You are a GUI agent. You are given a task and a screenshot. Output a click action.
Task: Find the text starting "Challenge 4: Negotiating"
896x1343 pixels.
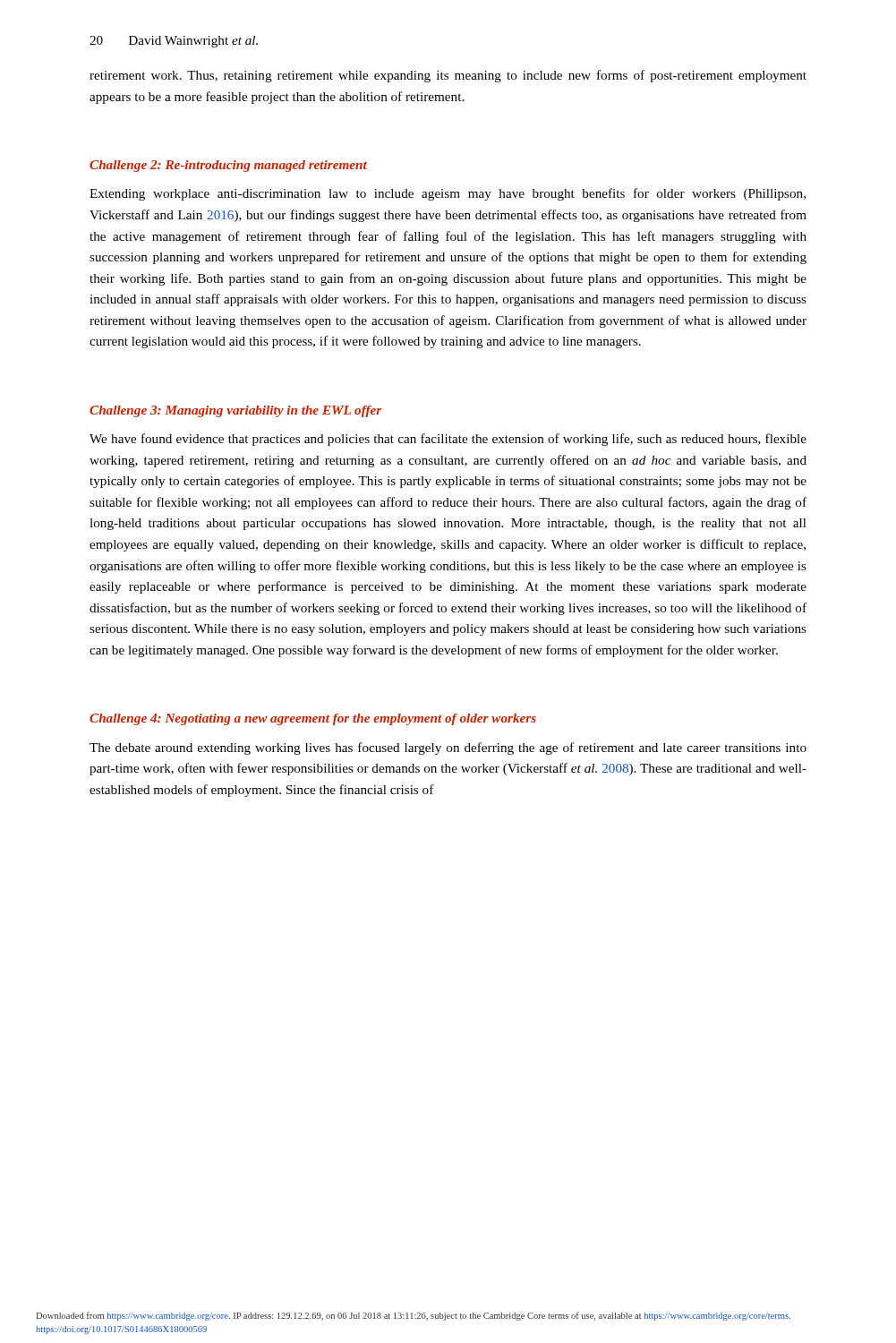pos(313,718)
